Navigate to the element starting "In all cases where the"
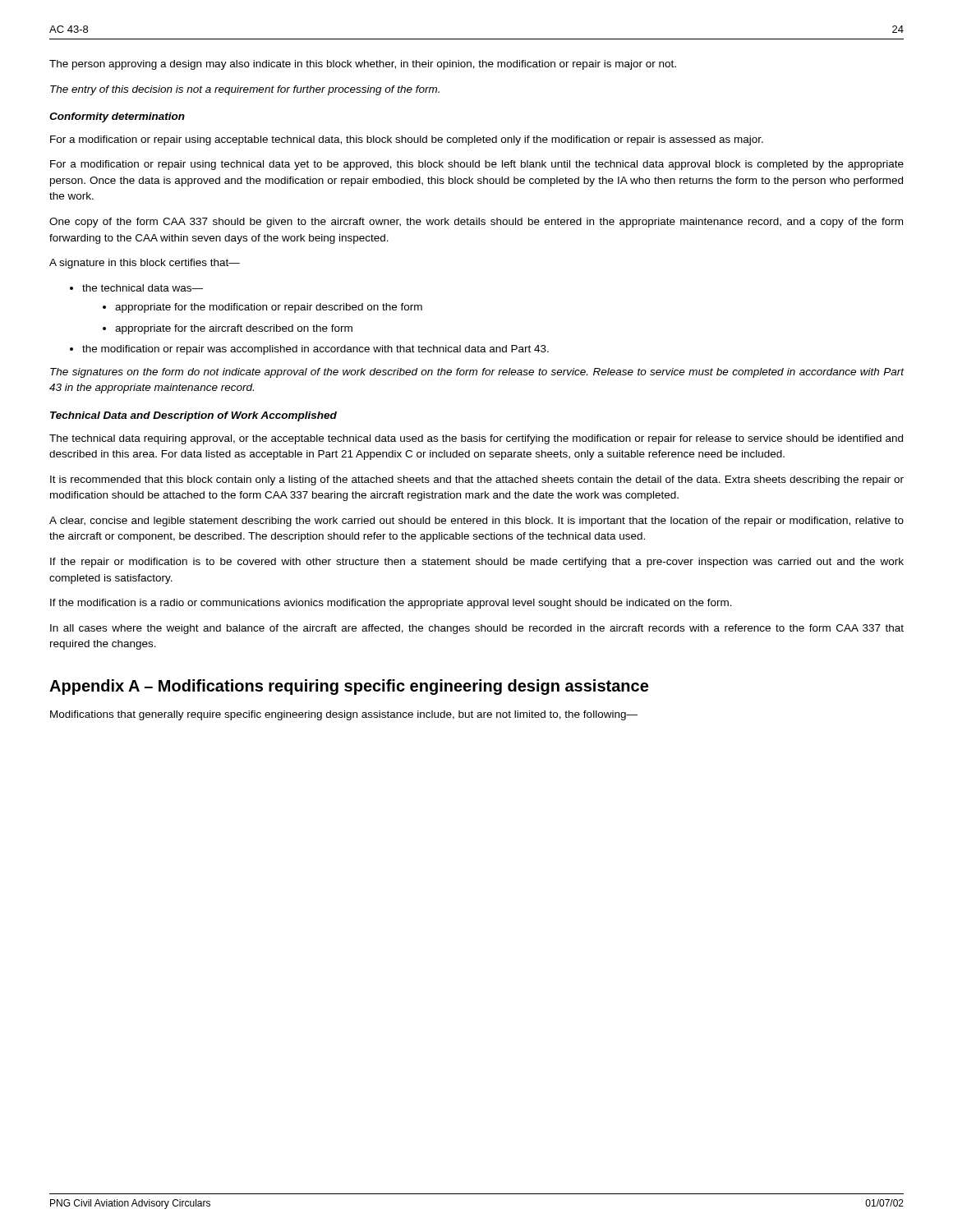The height and width of the screenshot is (1232, 953). [x=476, y=636]
